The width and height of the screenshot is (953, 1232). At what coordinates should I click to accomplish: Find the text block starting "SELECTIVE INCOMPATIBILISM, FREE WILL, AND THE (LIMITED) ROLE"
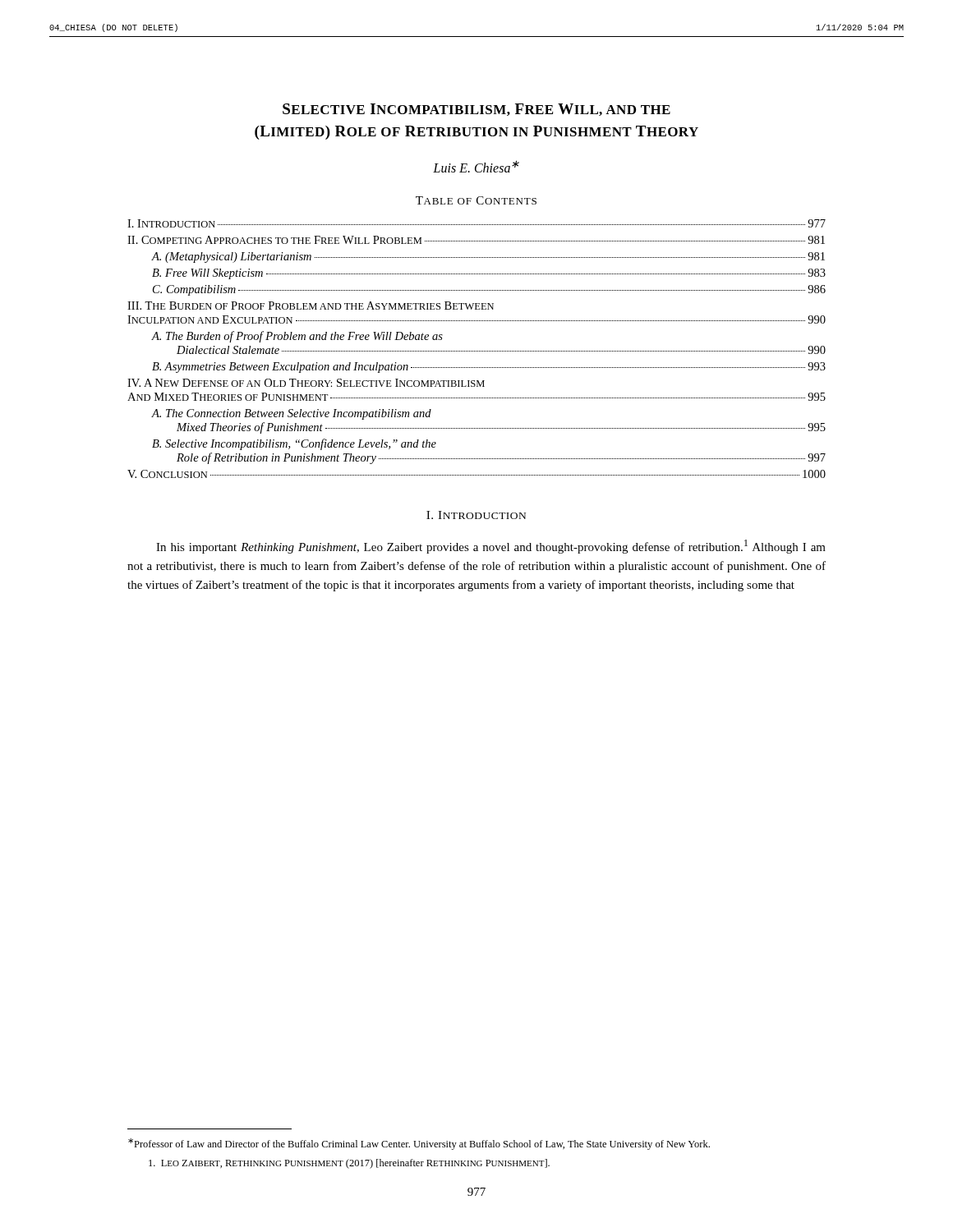click(x=476, y=120)
